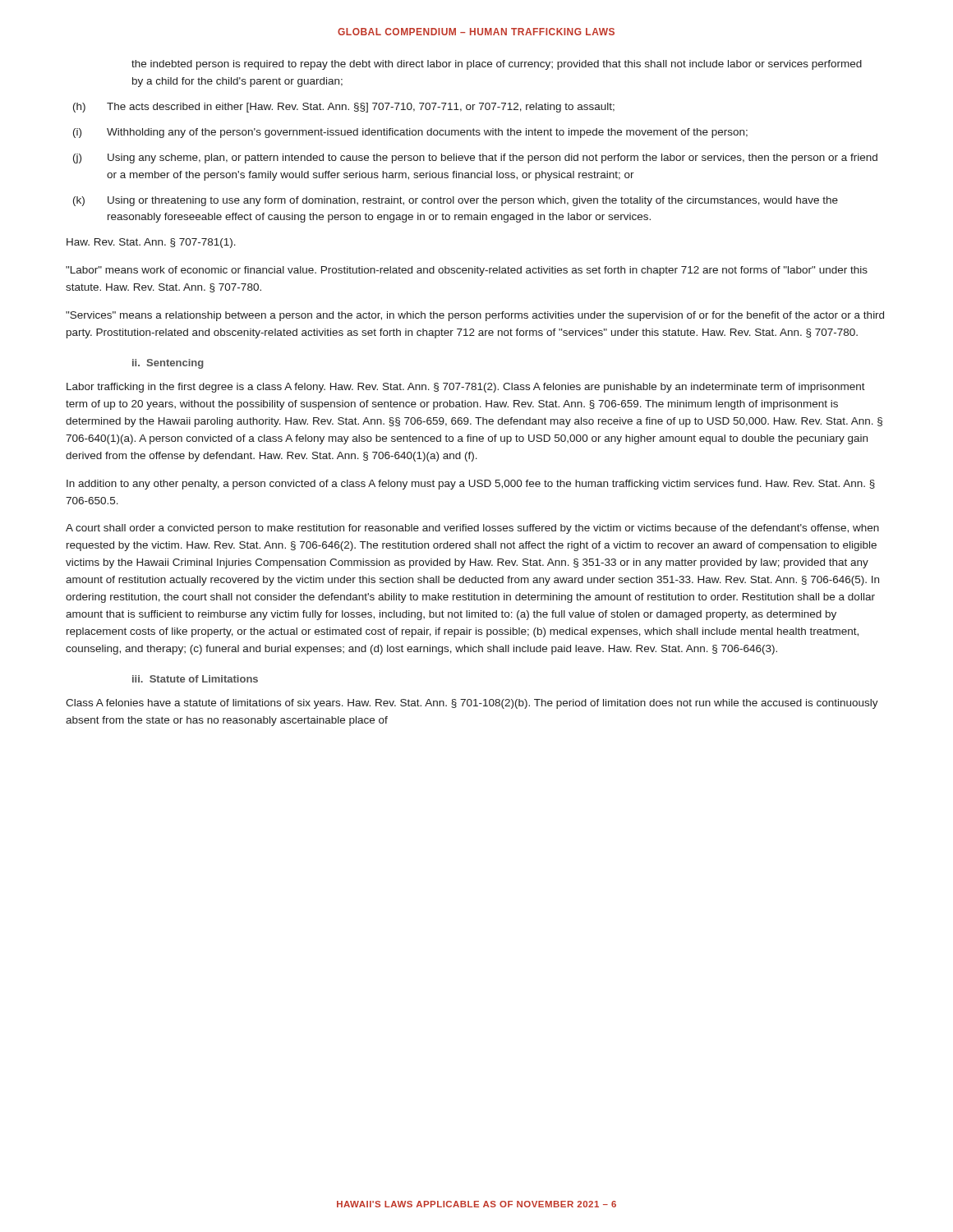Find the text block that says ""Labor" means work"
Screen dimensions: 1232x953
(x=467, y=279)
